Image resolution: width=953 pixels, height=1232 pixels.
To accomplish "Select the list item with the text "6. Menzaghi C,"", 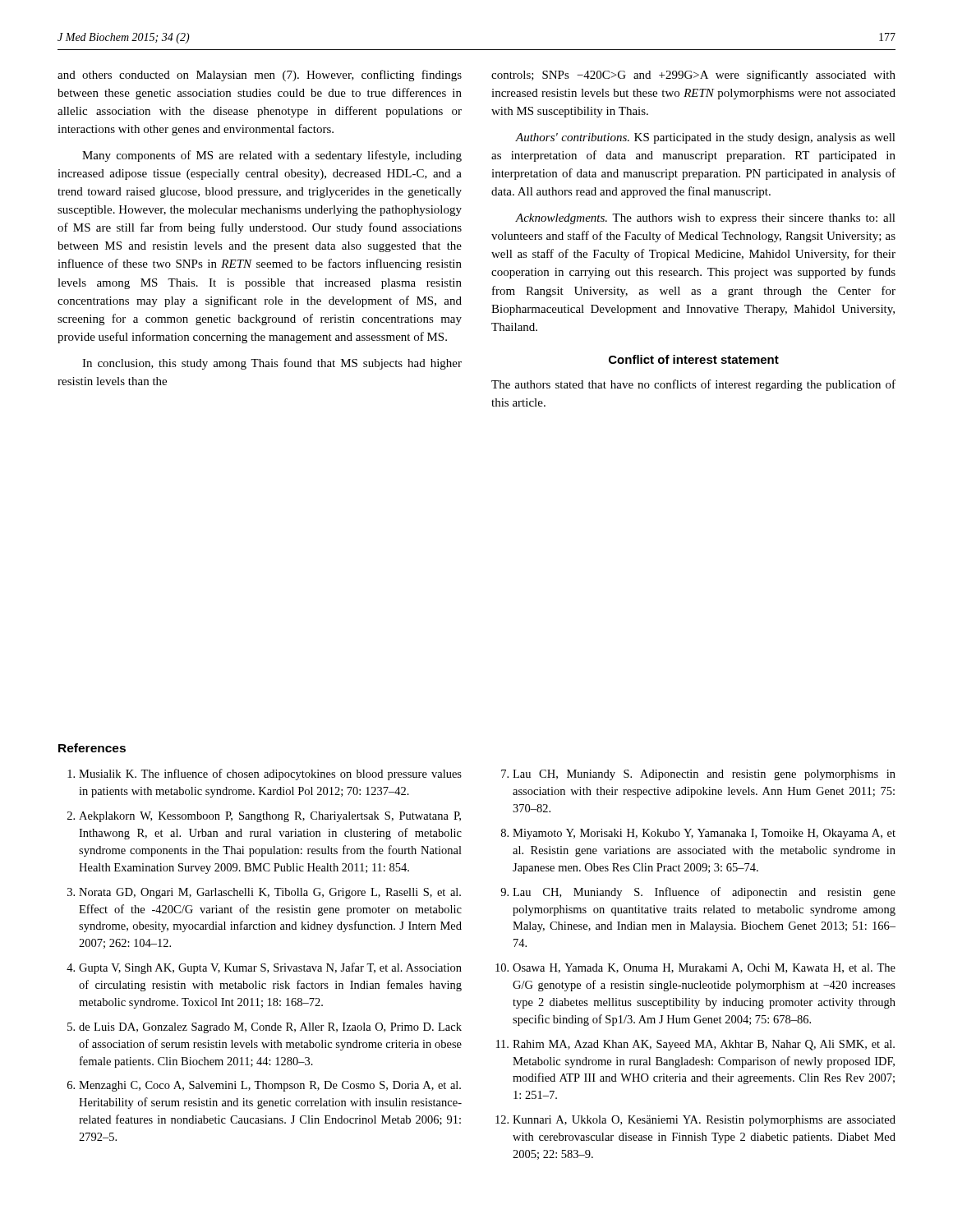I will pyautogui.click(x=260, y=1111).
